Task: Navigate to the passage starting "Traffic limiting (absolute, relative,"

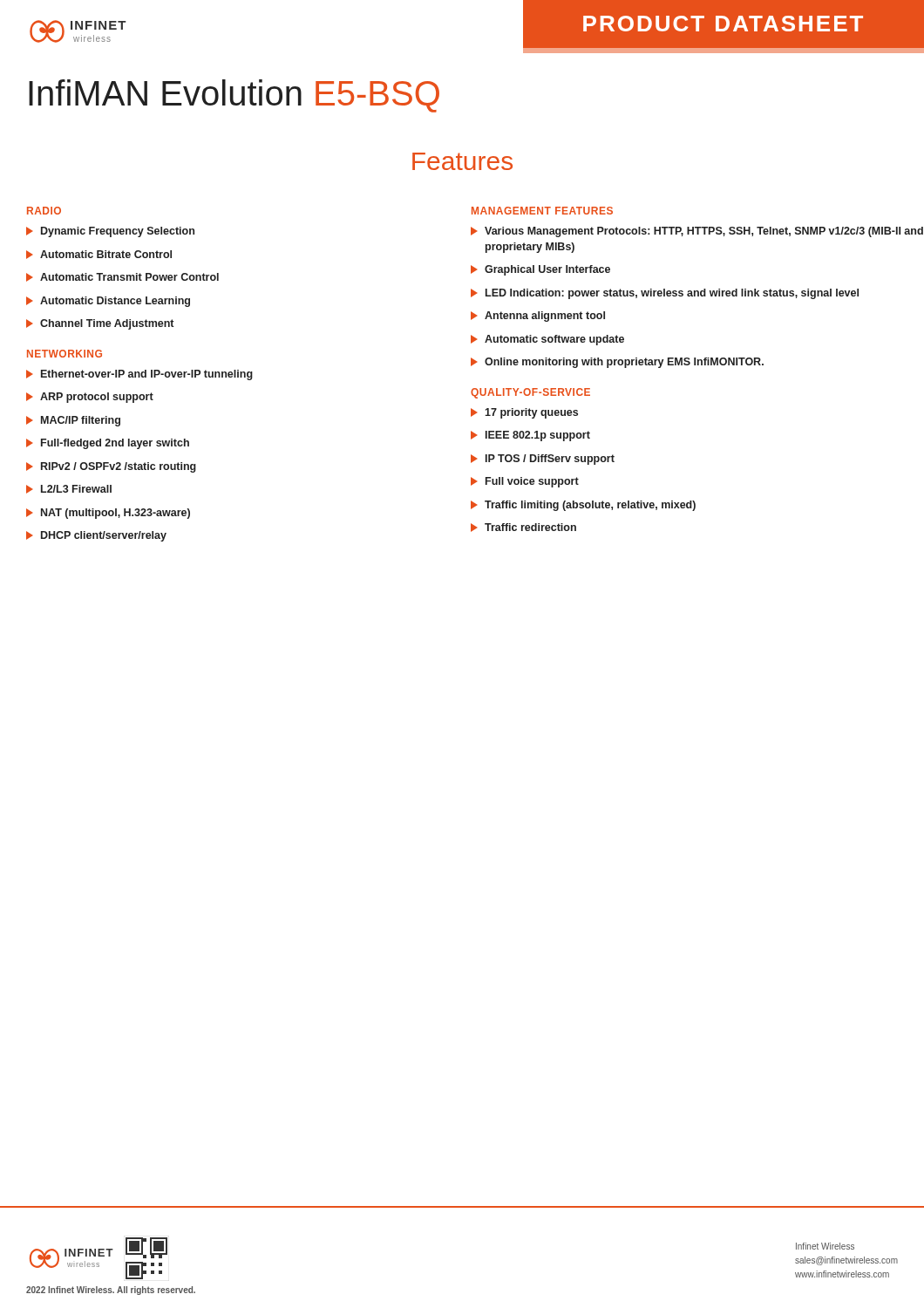Action: [583, 505]
